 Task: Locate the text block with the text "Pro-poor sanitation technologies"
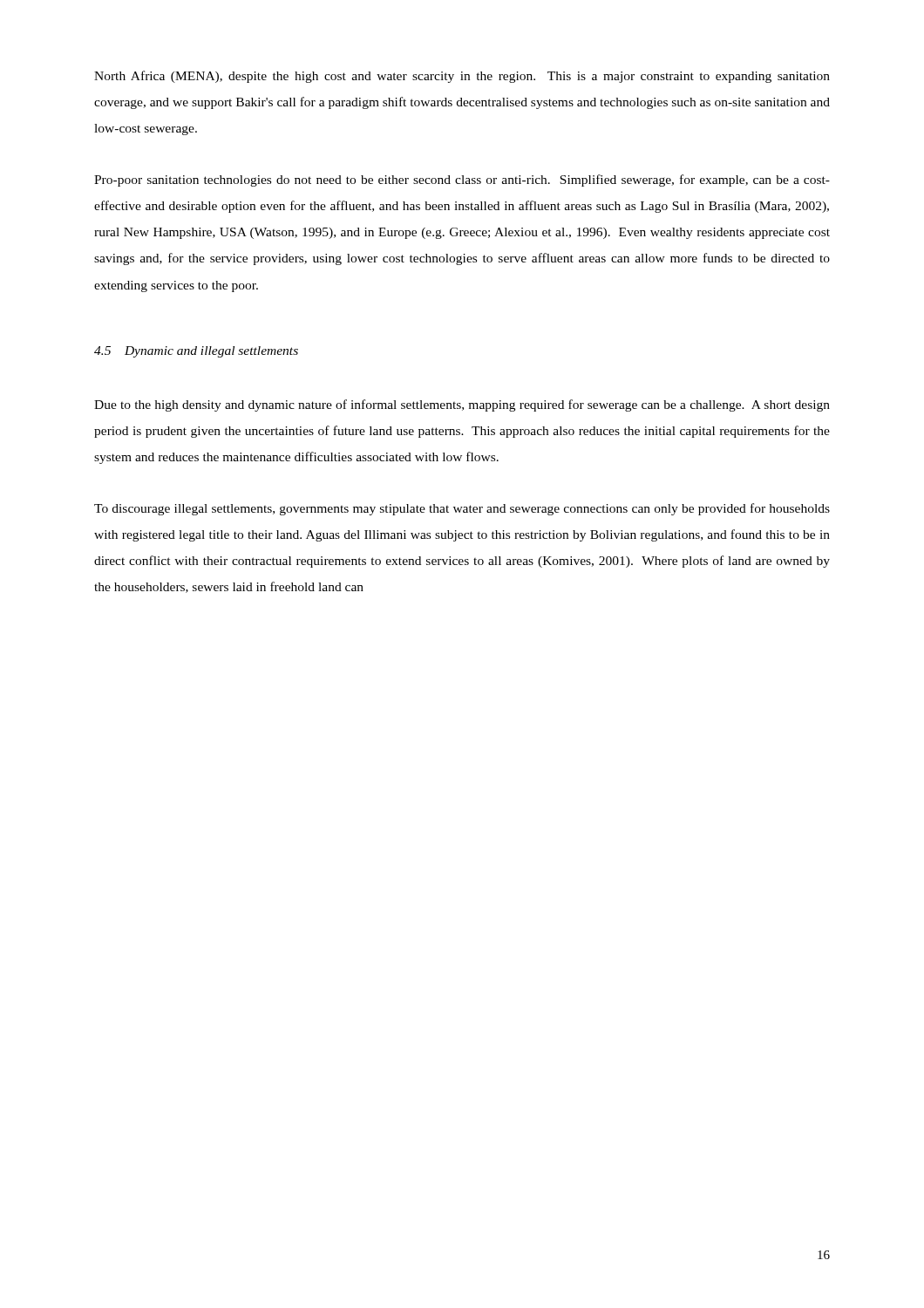coord(462,232)
